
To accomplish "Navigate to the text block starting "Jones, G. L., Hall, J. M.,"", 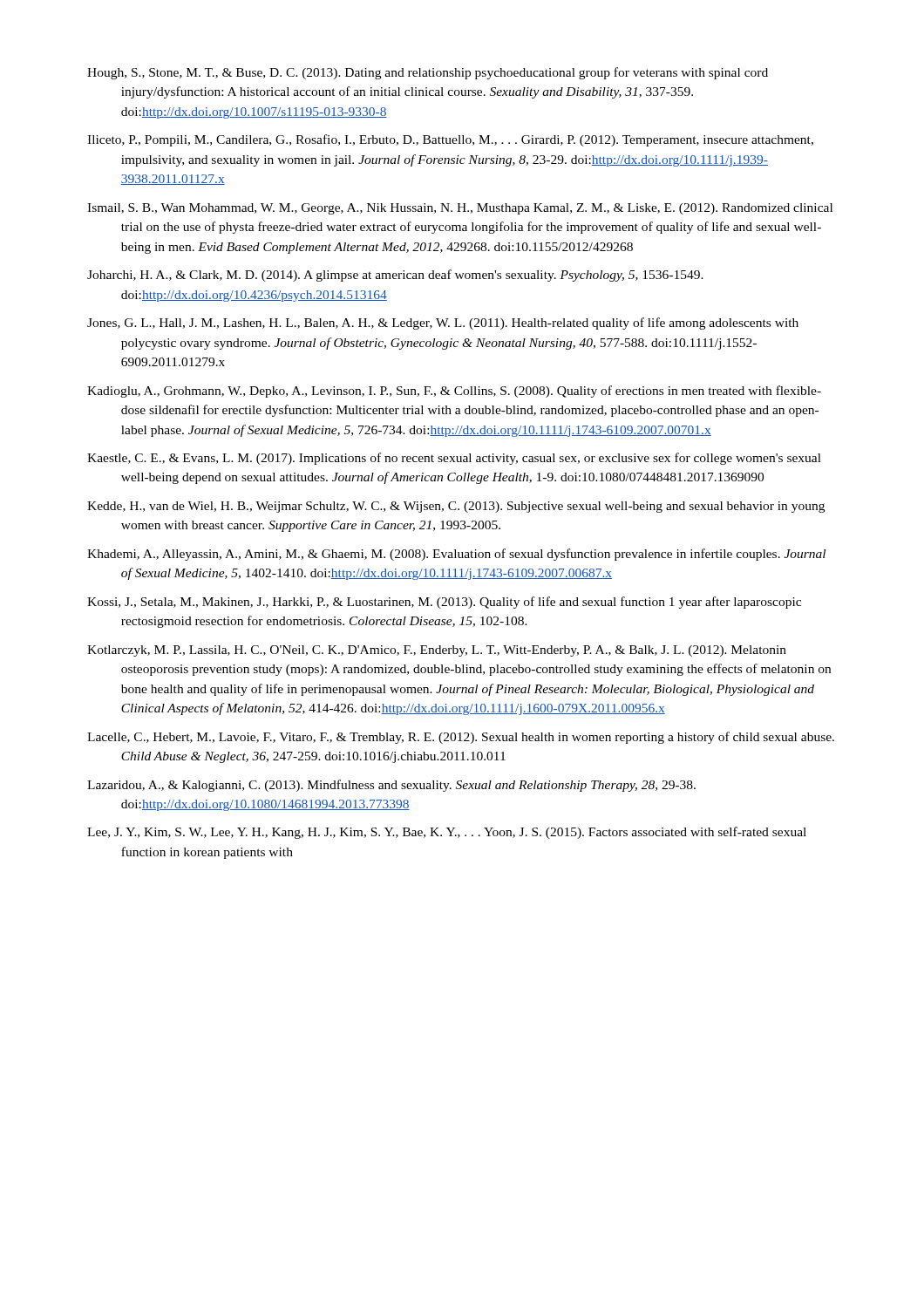I will [443, 342].
